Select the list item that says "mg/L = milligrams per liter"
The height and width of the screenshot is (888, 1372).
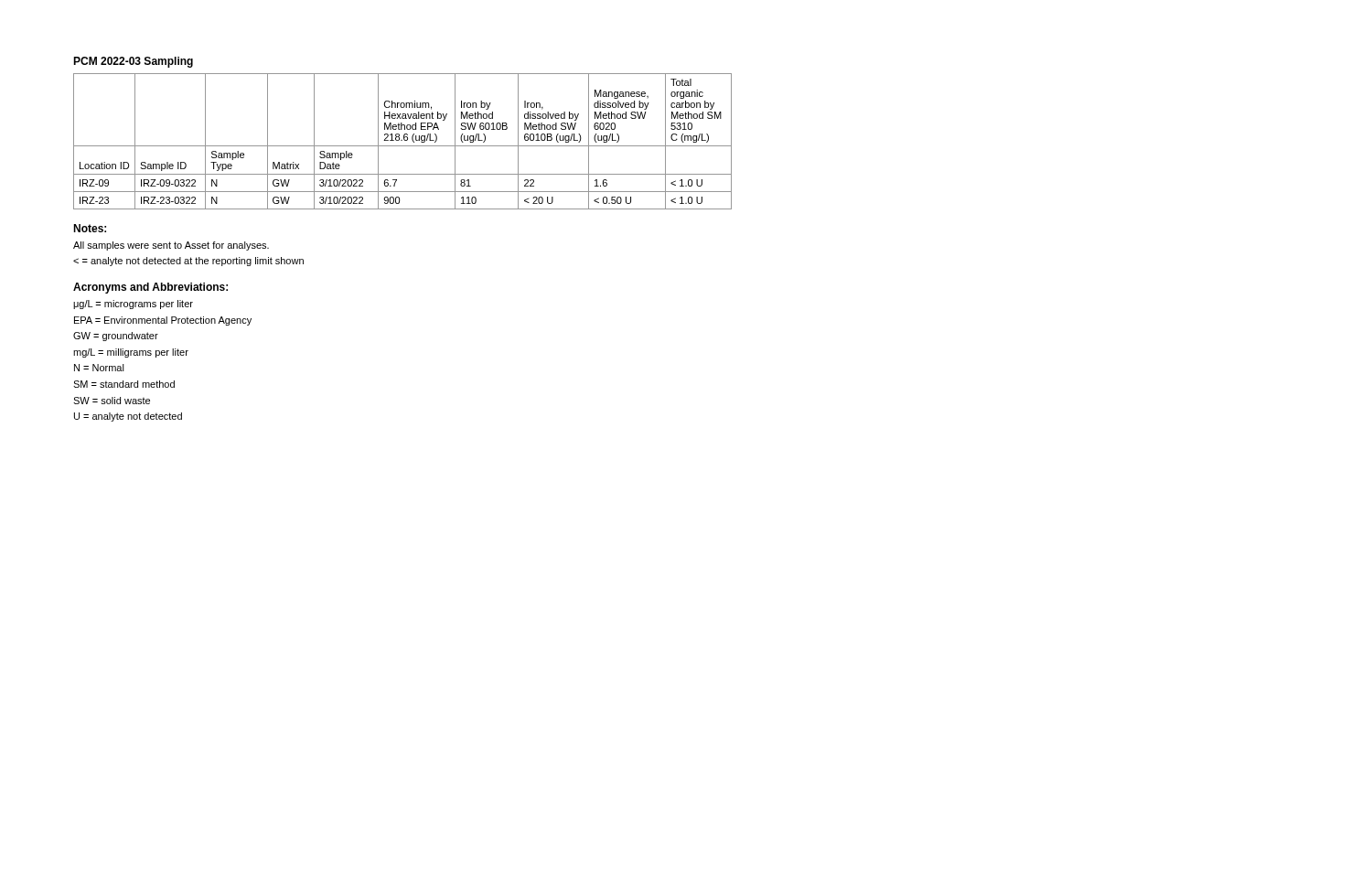pyautogui.click(x=131, y=352)
